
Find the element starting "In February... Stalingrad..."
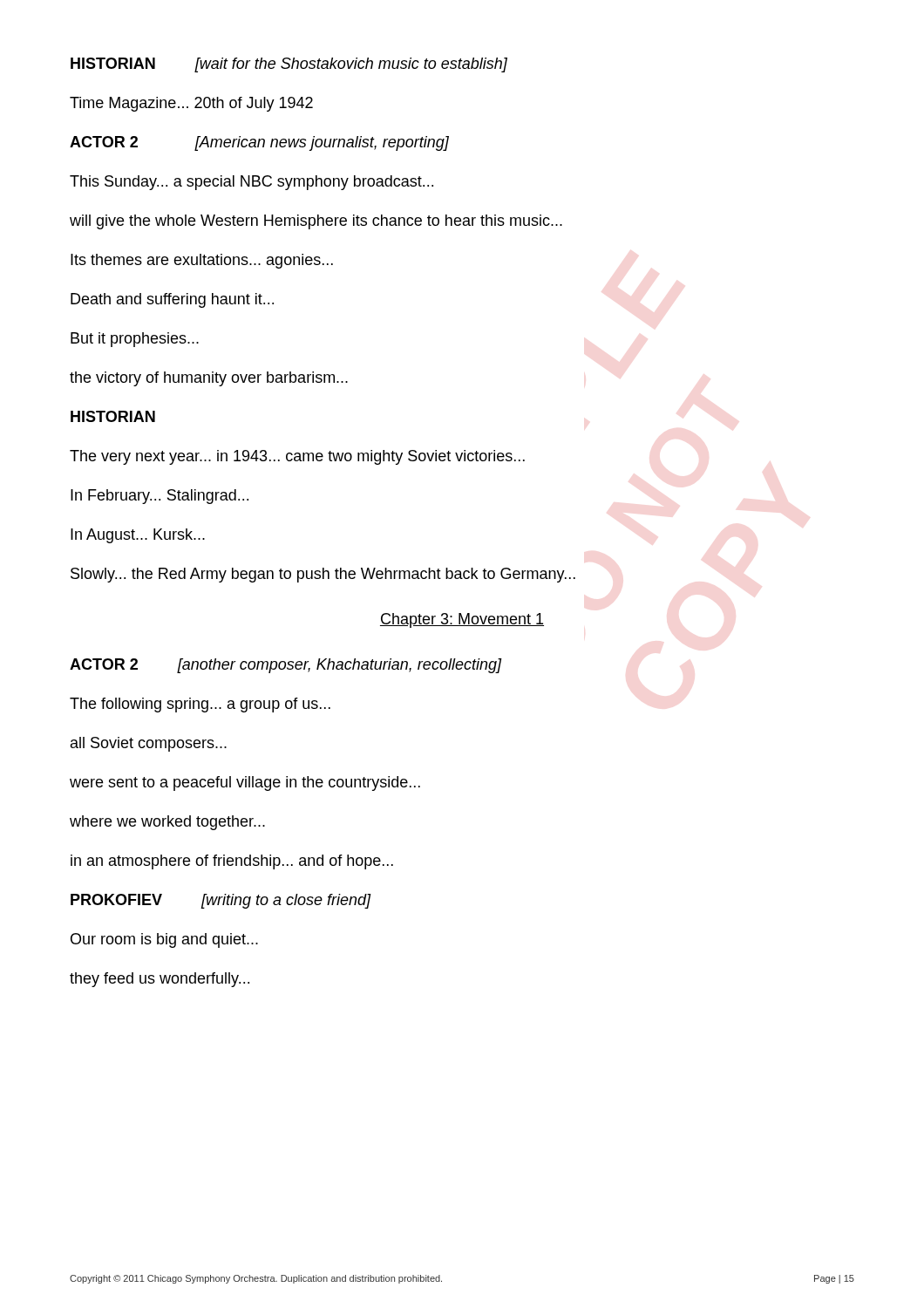[160, 495]
